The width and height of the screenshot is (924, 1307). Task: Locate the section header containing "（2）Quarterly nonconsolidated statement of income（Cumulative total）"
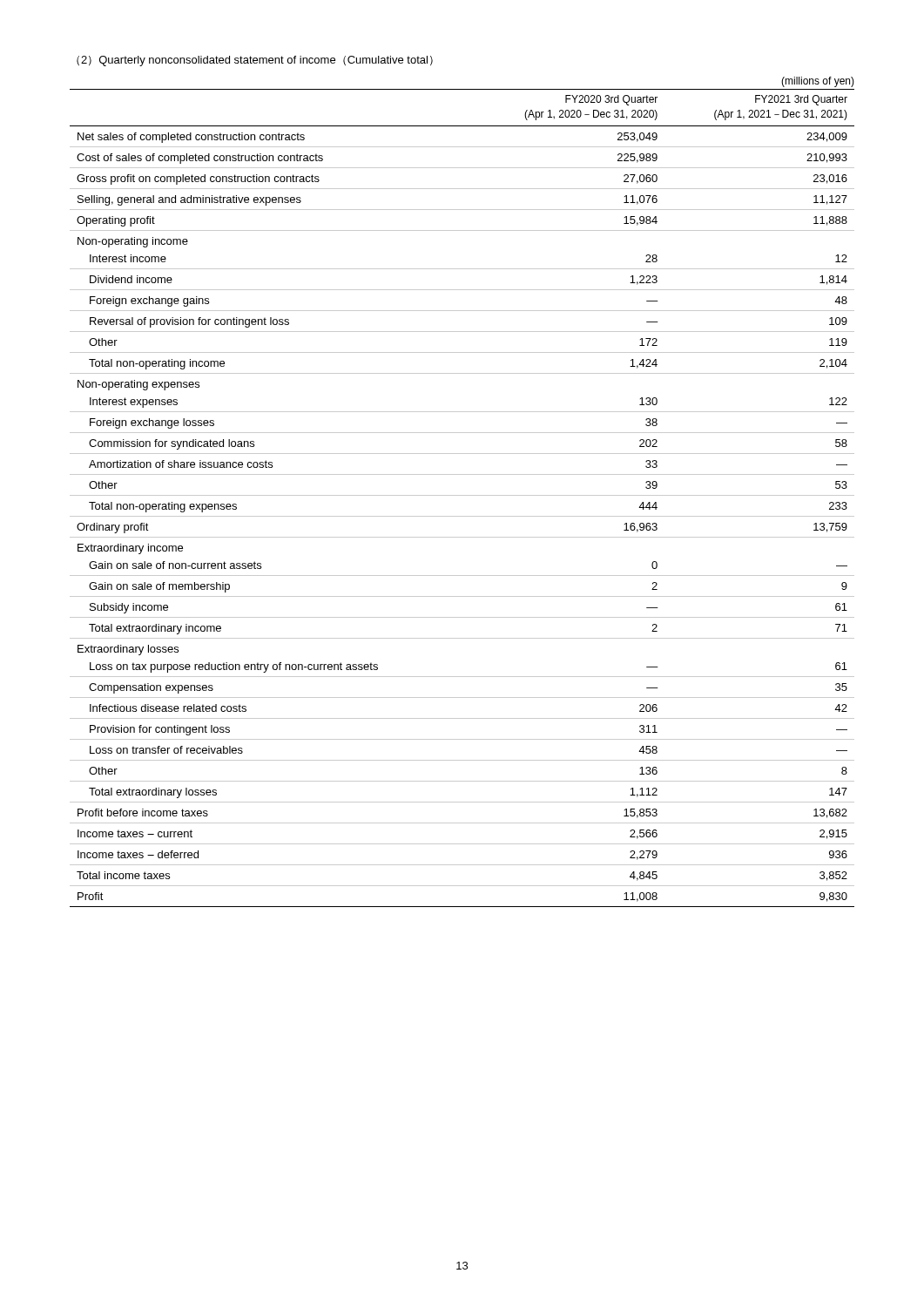pos(255,60)
